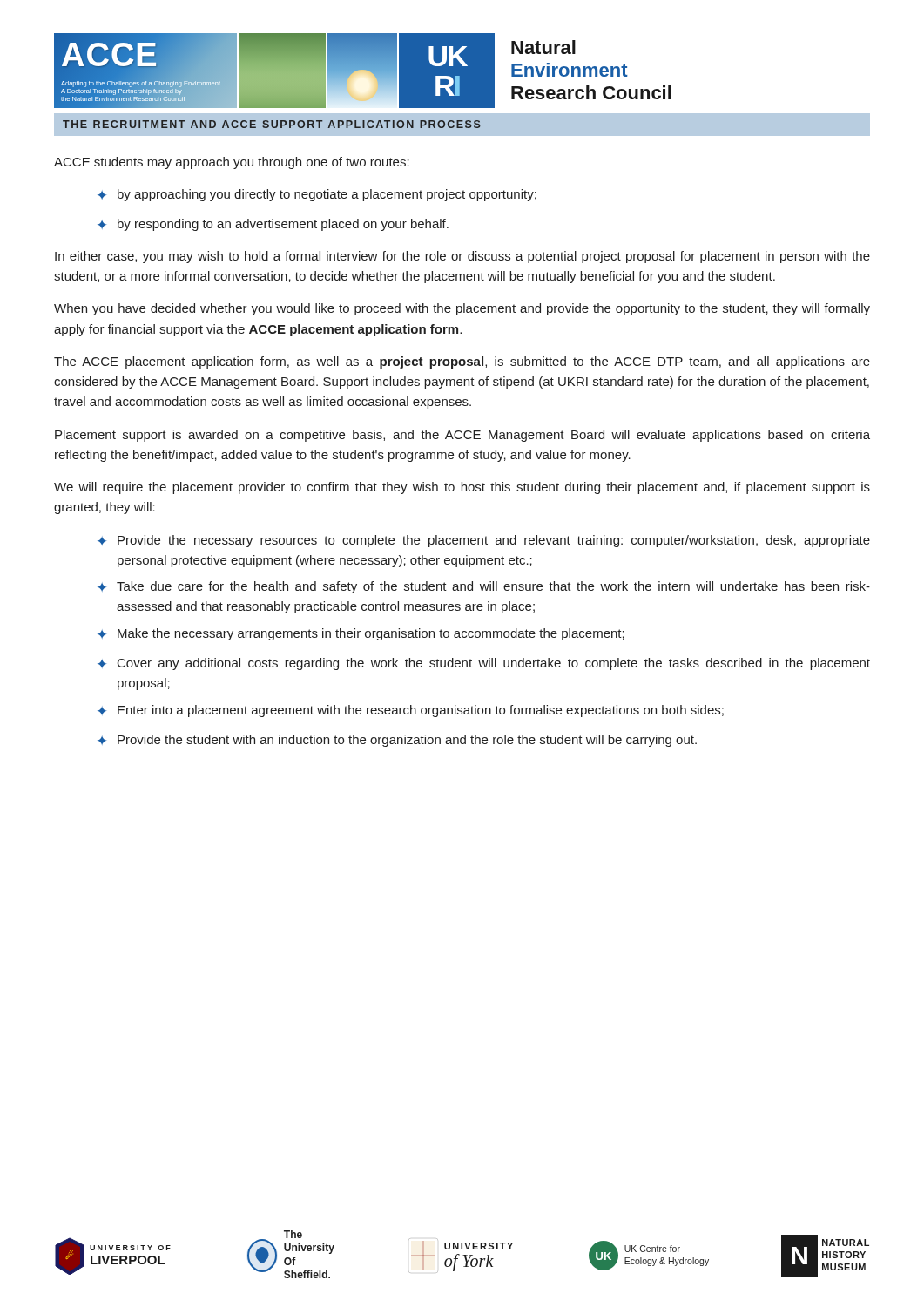Click on the text block starting "Placement support is awarded on a"
924x1307 pixels.
point(462,444)
